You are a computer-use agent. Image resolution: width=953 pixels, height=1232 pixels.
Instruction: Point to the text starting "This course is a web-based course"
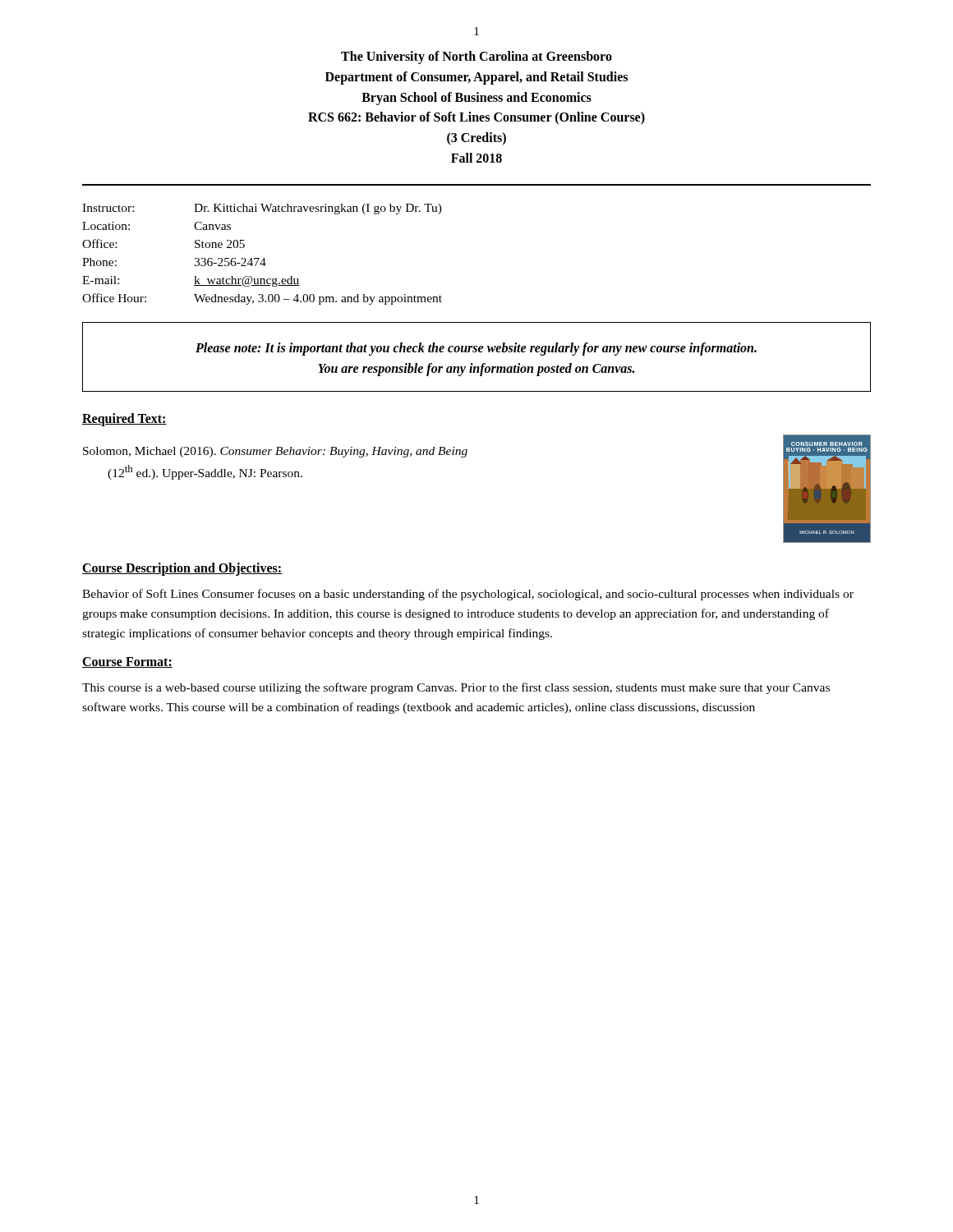[x=456, y=697]
